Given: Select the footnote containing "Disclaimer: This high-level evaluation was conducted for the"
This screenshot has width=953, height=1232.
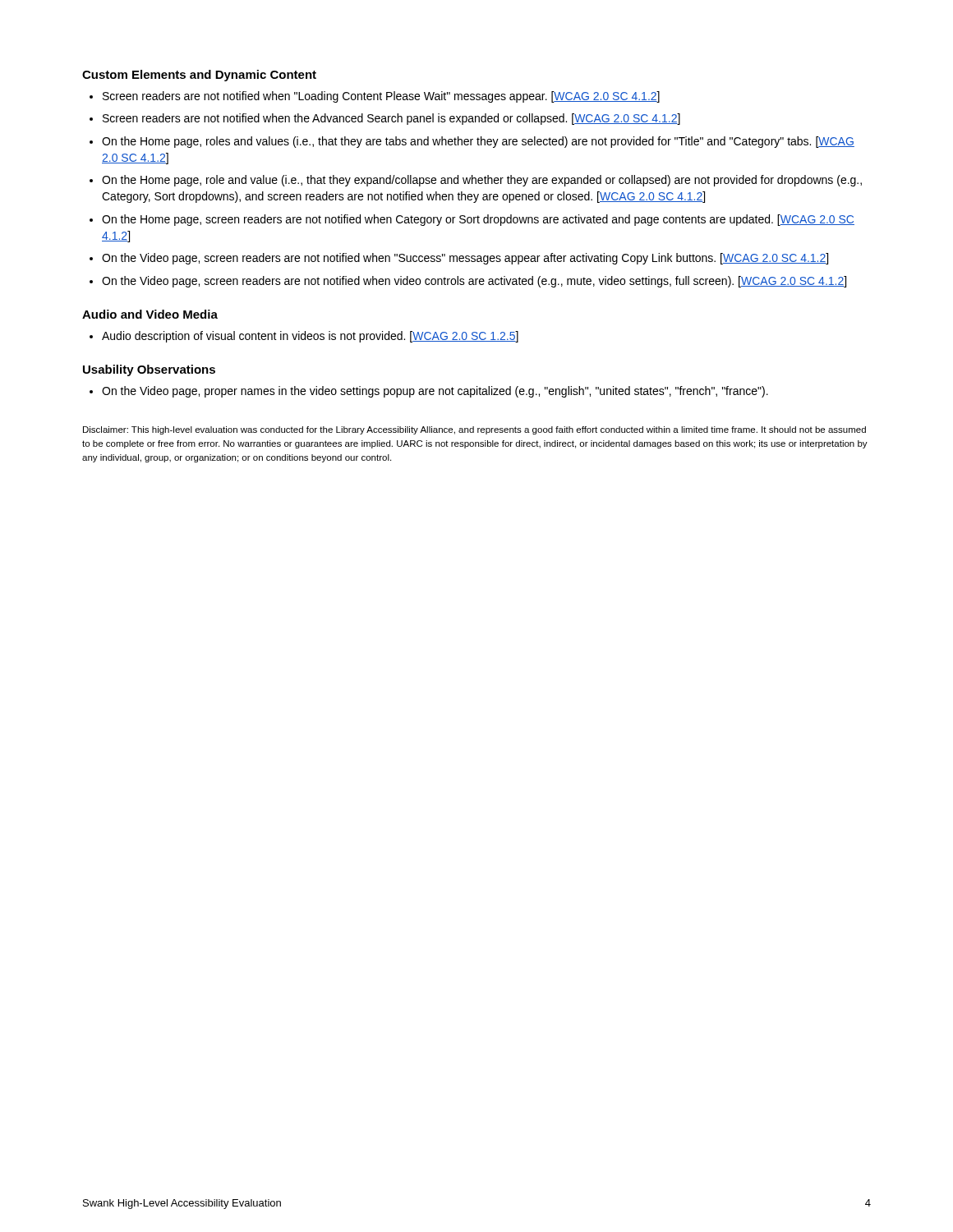Looking at the screenshot, I should [x=475, y=443].
